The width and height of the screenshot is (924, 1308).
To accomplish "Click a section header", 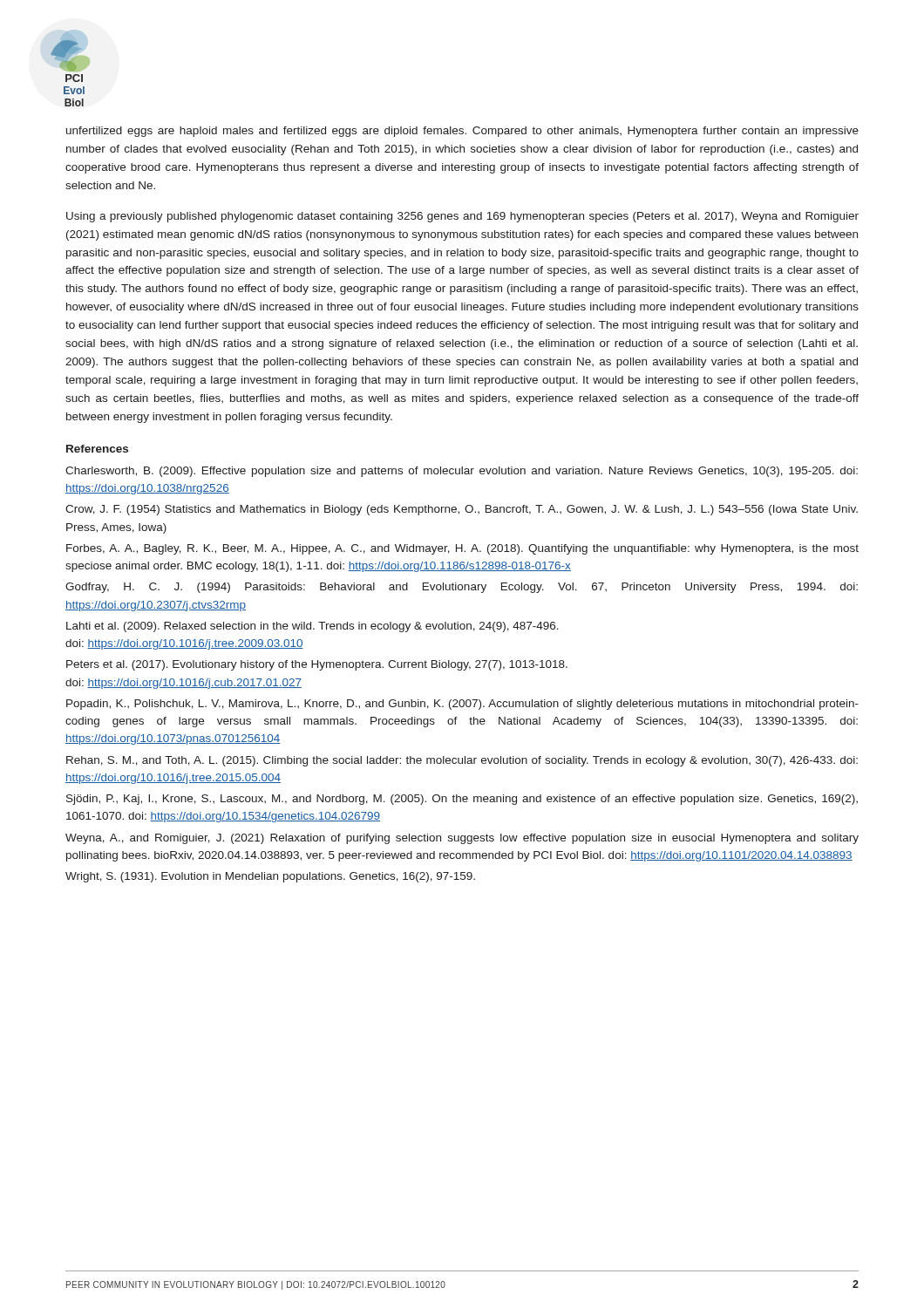I will [97, 448].
